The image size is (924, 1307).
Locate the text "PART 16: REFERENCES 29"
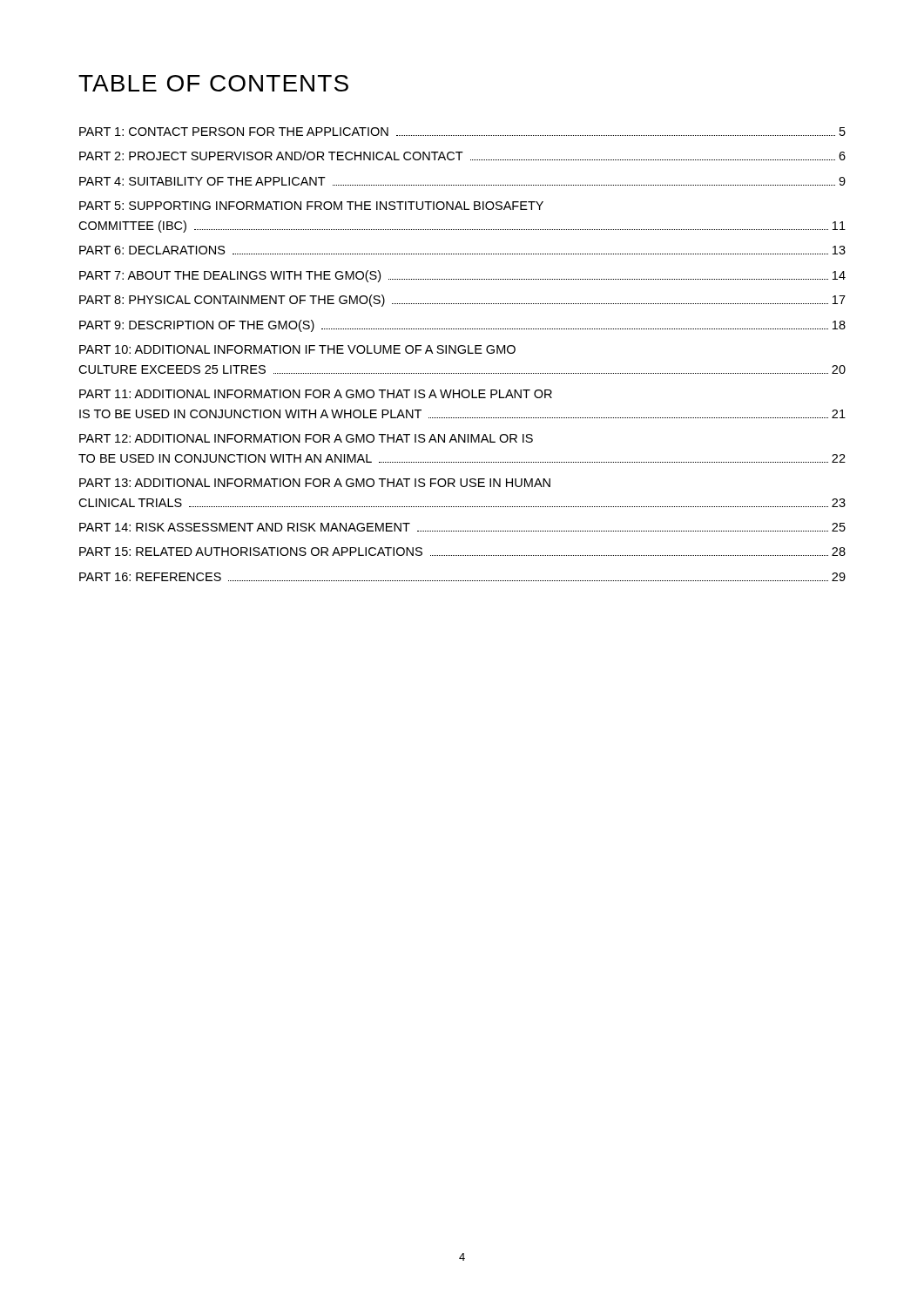(x=462, y=577)
